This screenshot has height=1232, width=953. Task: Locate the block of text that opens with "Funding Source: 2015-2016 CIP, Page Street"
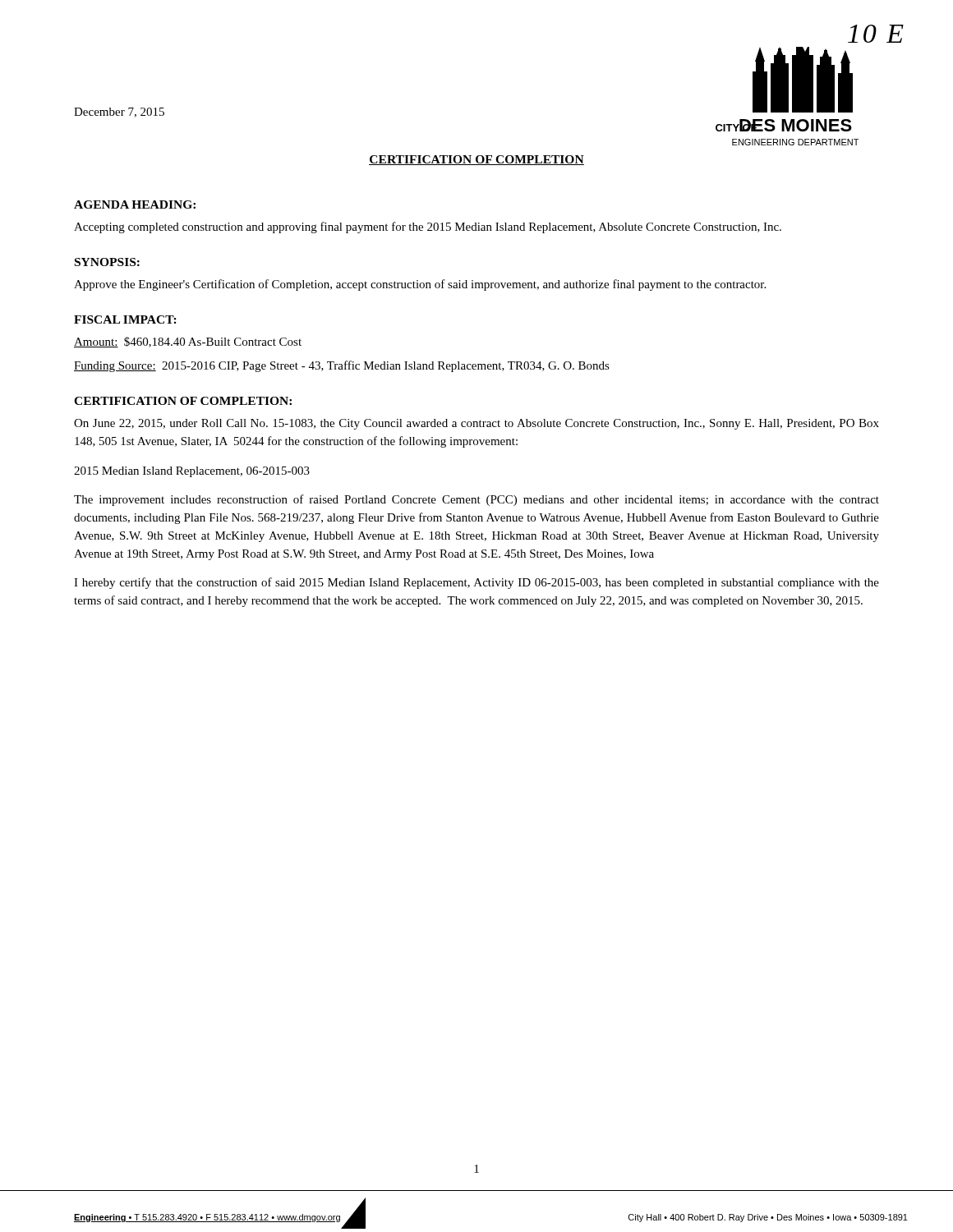pos(476,366)
